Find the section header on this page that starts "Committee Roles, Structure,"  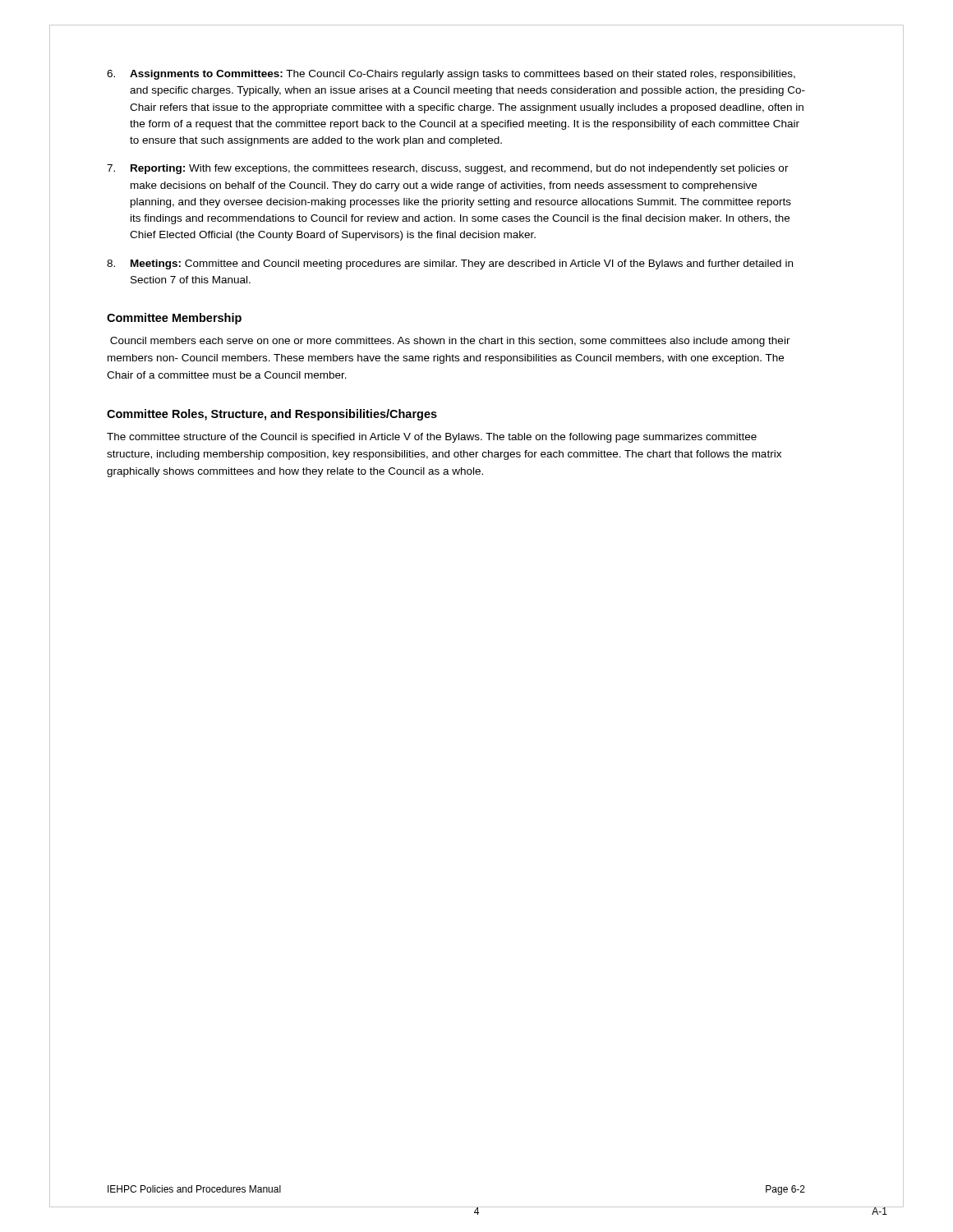tap(272, 414)
